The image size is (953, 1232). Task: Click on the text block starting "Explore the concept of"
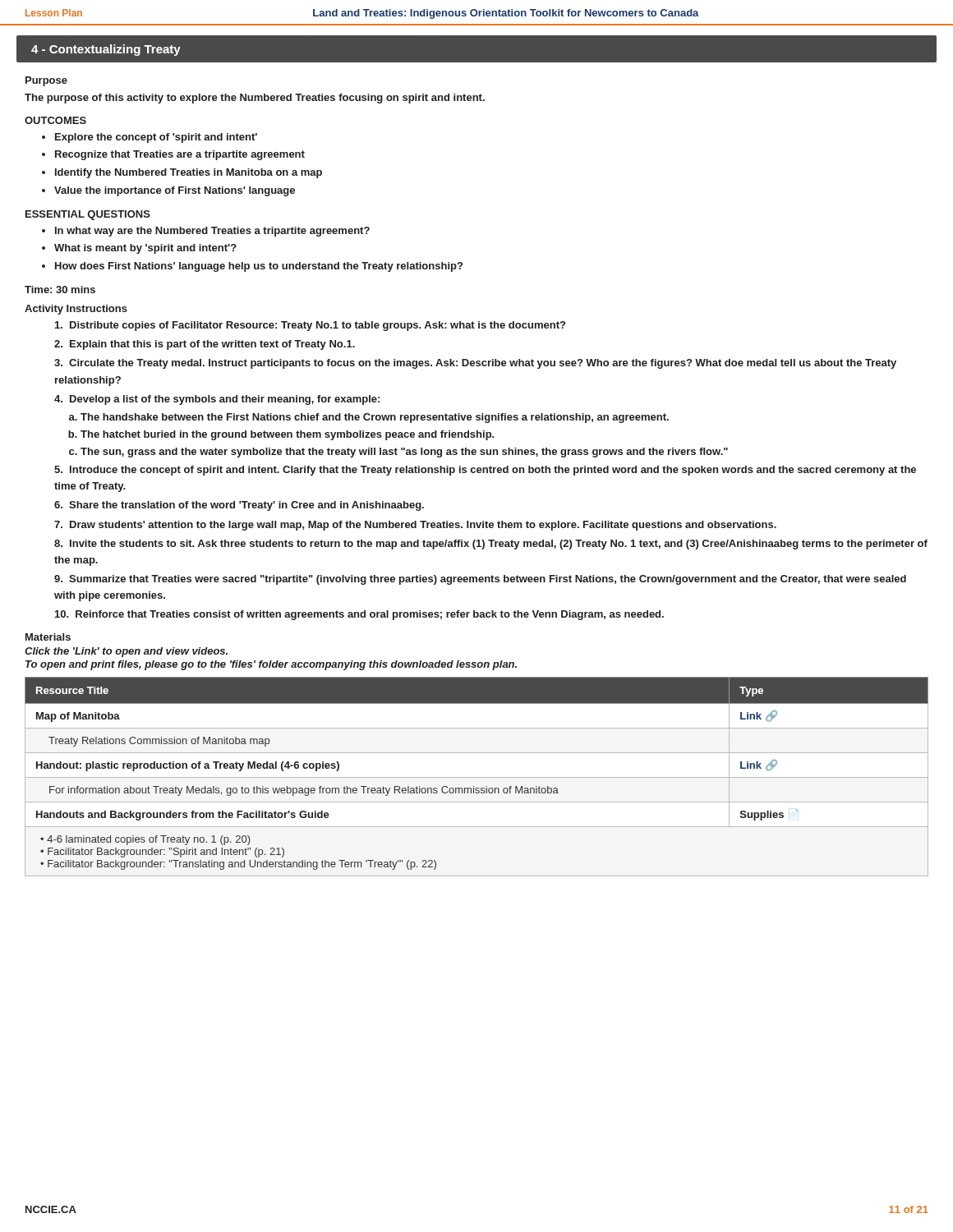coord(150,138)
